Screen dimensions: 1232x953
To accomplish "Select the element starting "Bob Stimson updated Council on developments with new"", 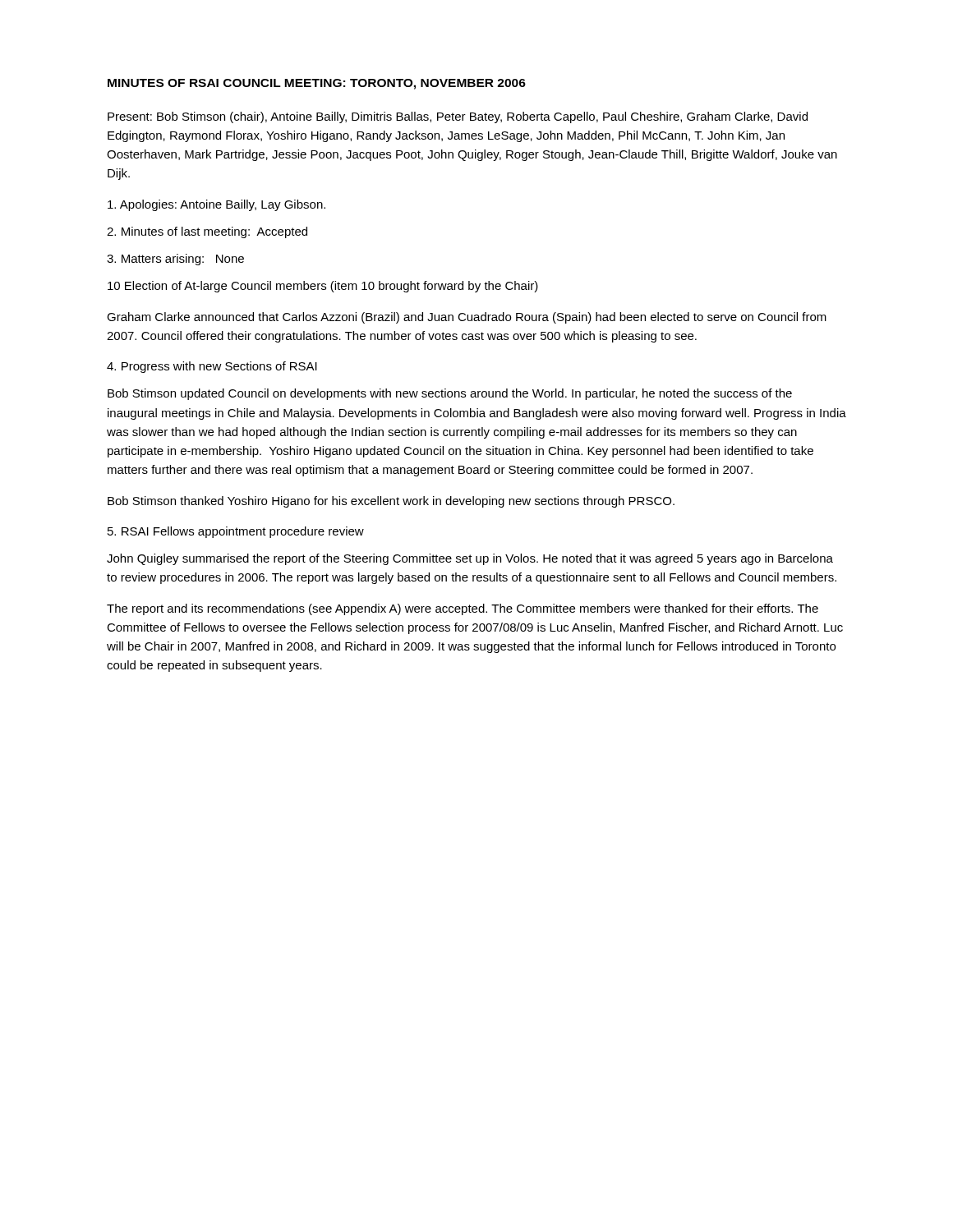I will coord(476,432).
